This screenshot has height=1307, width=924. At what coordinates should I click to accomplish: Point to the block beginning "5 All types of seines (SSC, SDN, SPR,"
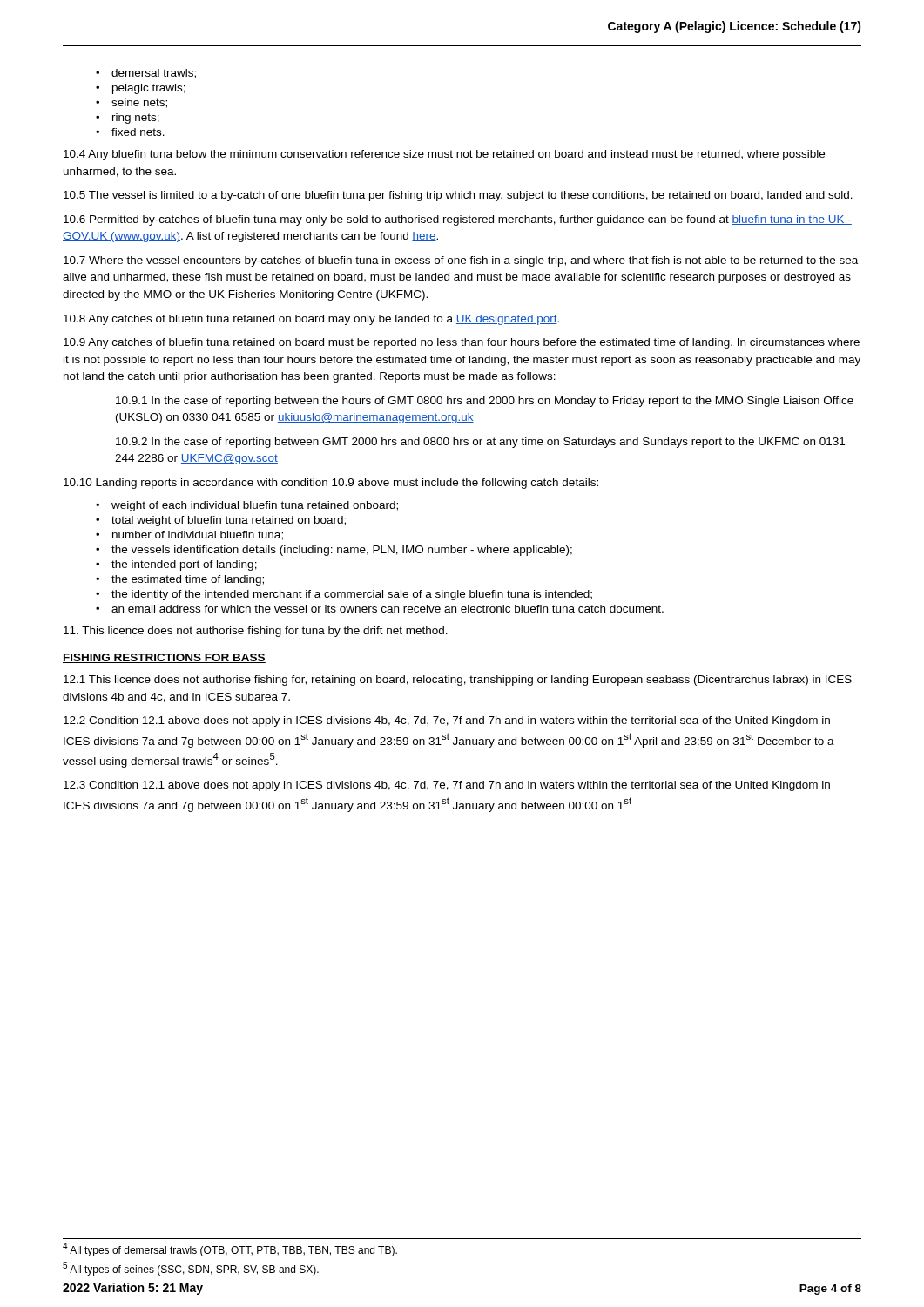click(x=191, y=1268)
